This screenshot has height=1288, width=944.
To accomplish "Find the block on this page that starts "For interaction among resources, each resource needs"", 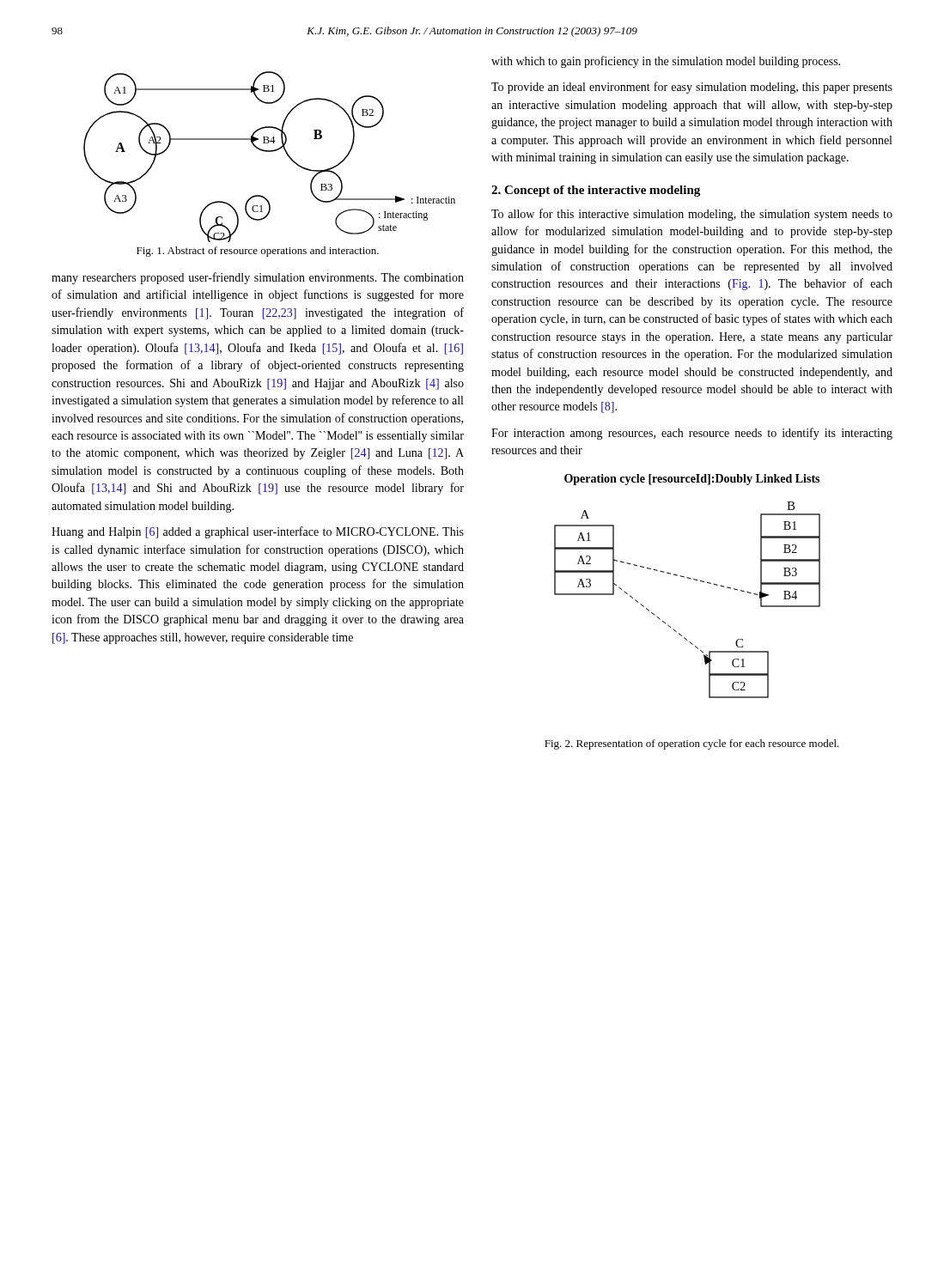I will tap(692, 442).
